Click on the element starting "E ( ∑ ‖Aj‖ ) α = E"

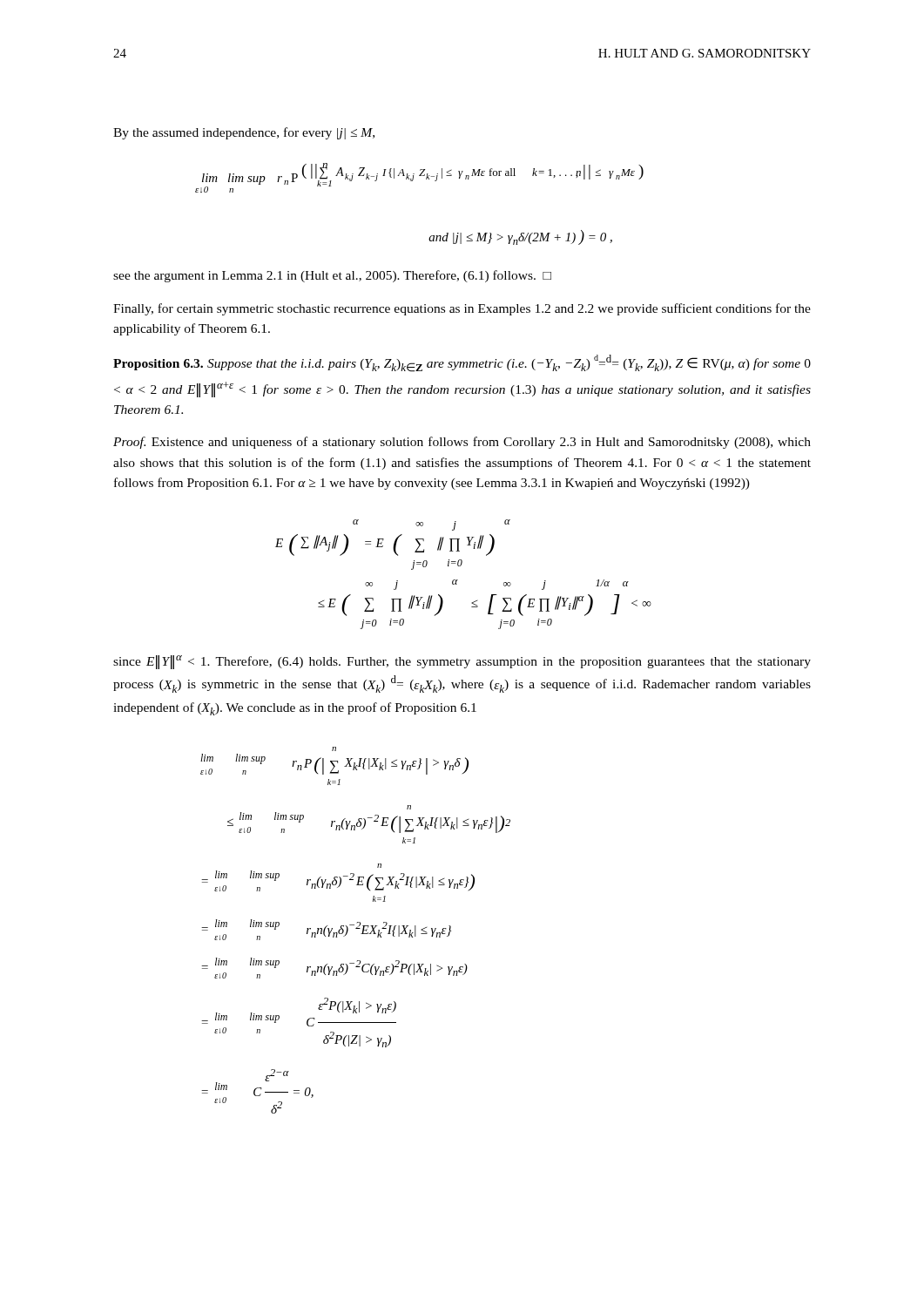462,573
